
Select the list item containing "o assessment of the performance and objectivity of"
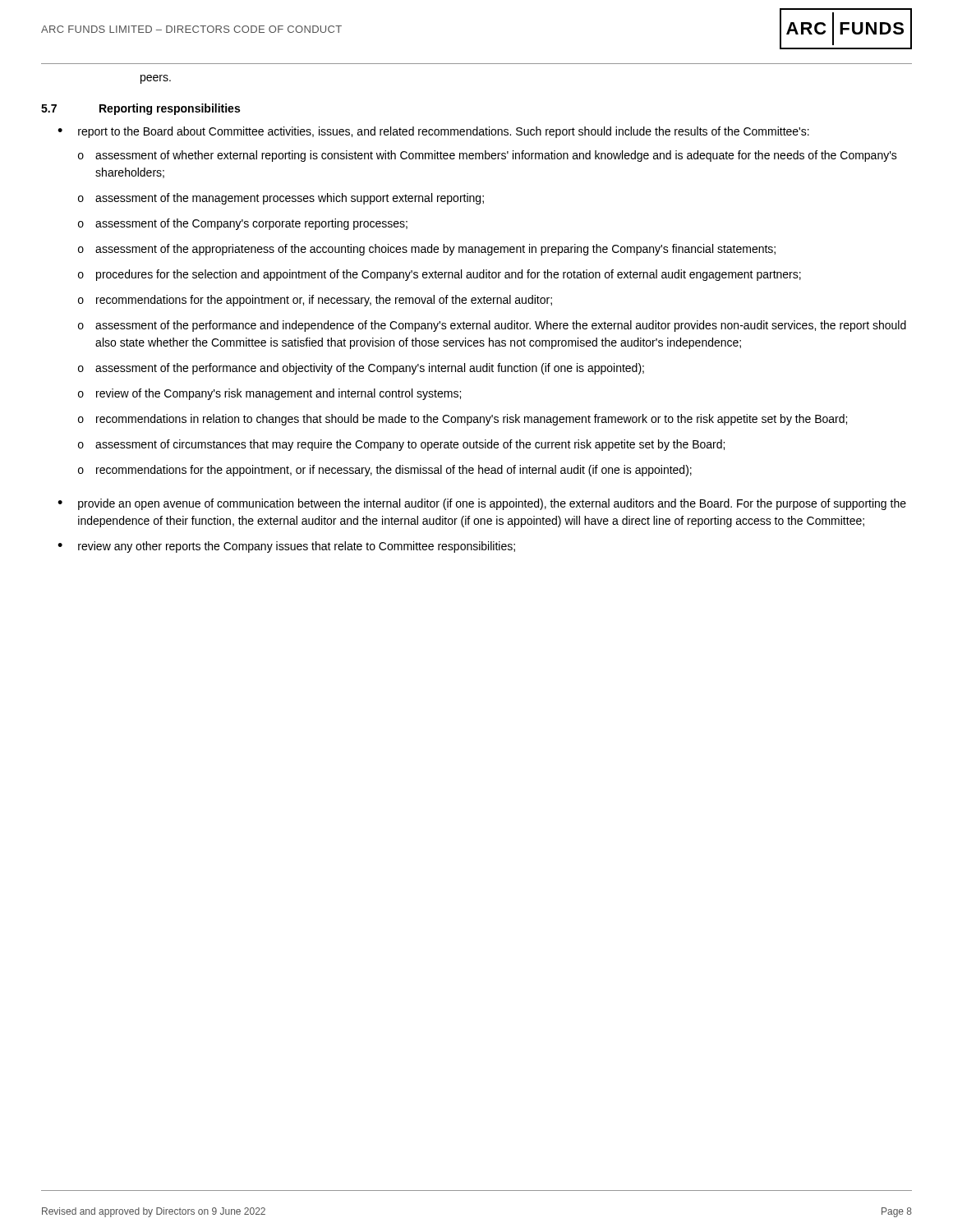495,368
